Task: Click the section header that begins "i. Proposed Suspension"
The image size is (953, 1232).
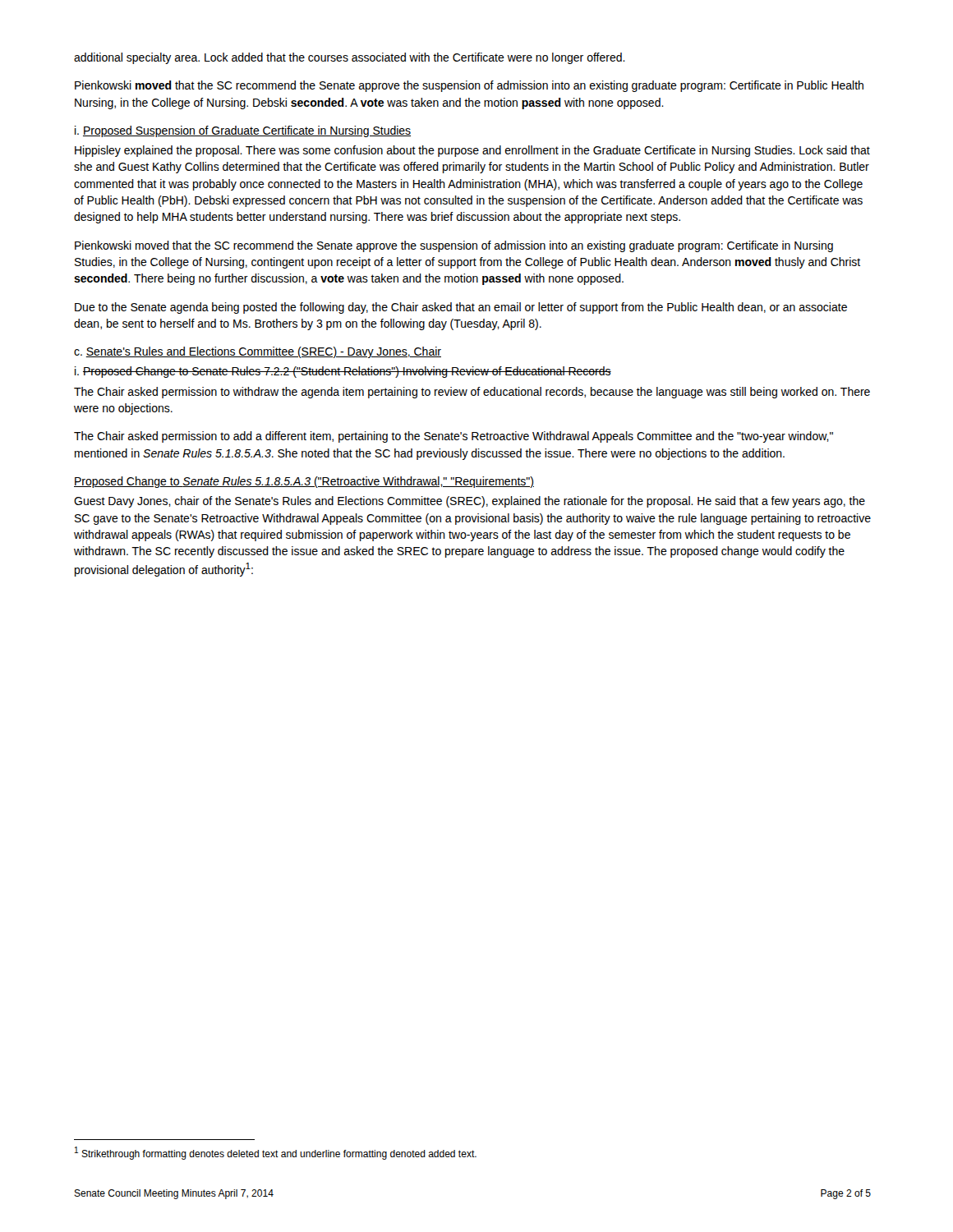Action: pos(243,131)
